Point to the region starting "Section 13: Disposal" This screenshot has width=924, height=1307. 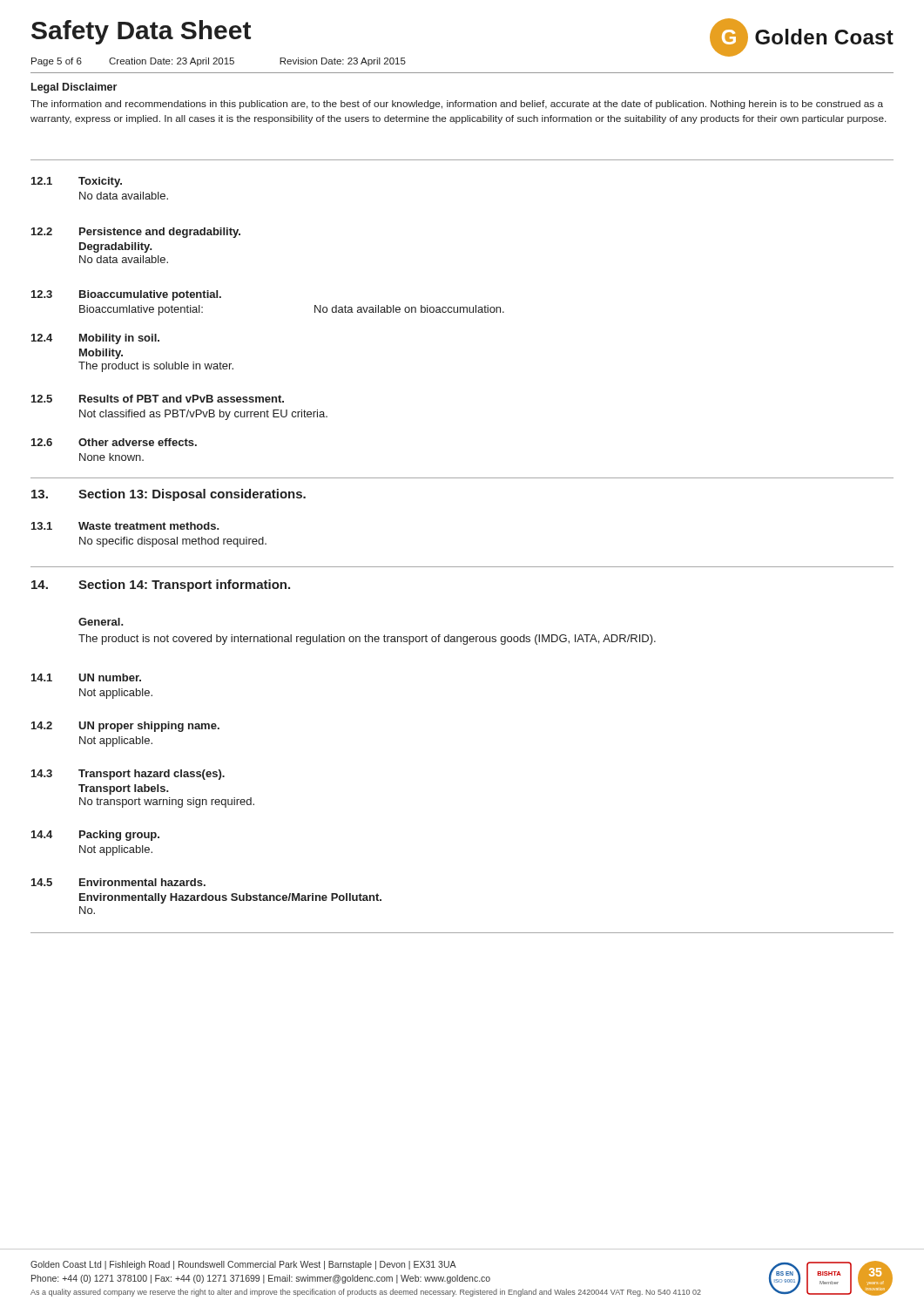192,494
